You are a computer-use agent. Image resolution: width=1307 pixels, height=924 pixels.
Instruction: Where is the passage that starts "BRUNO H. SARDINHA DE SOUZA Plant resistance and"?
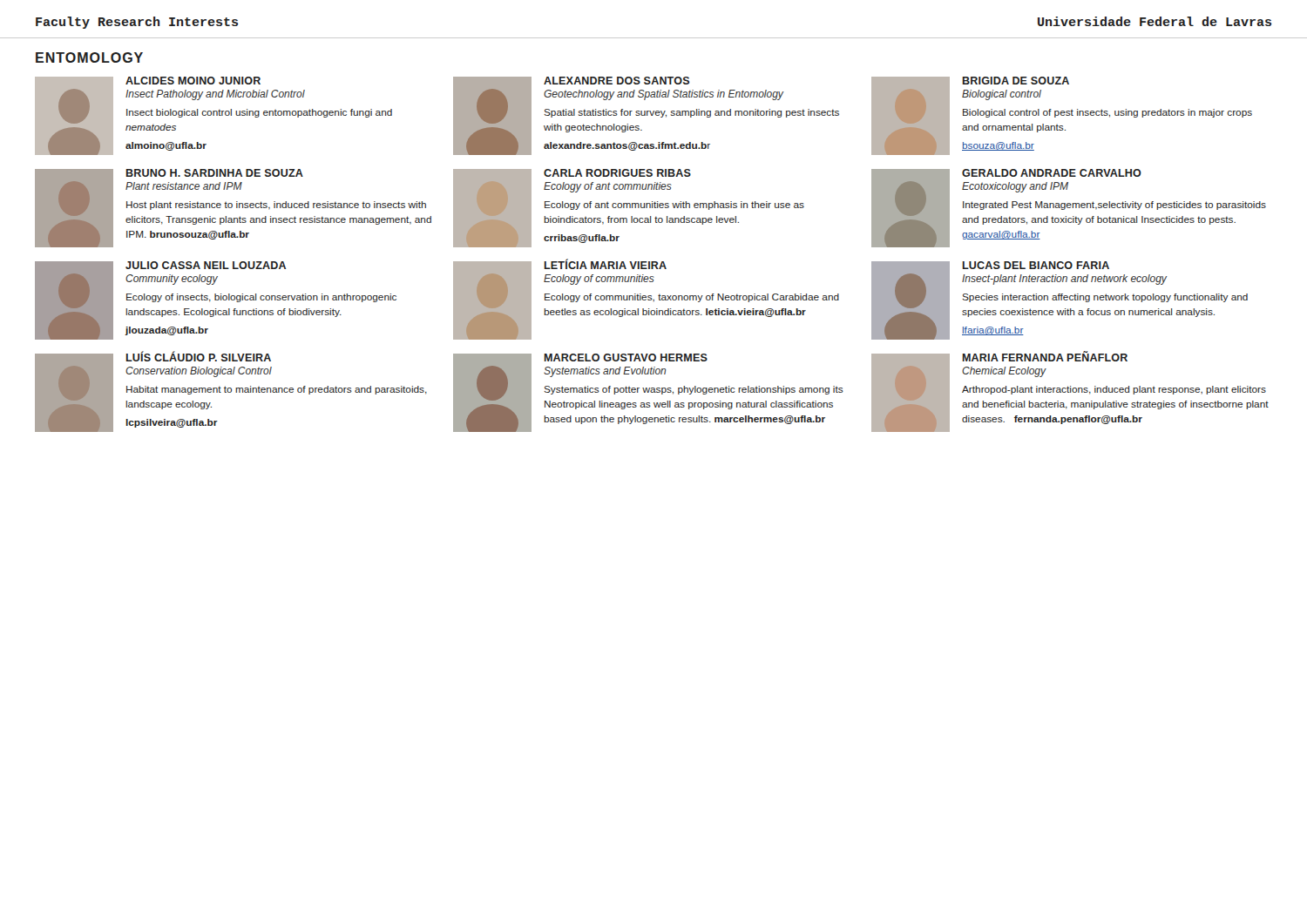[x=235, y=207]
